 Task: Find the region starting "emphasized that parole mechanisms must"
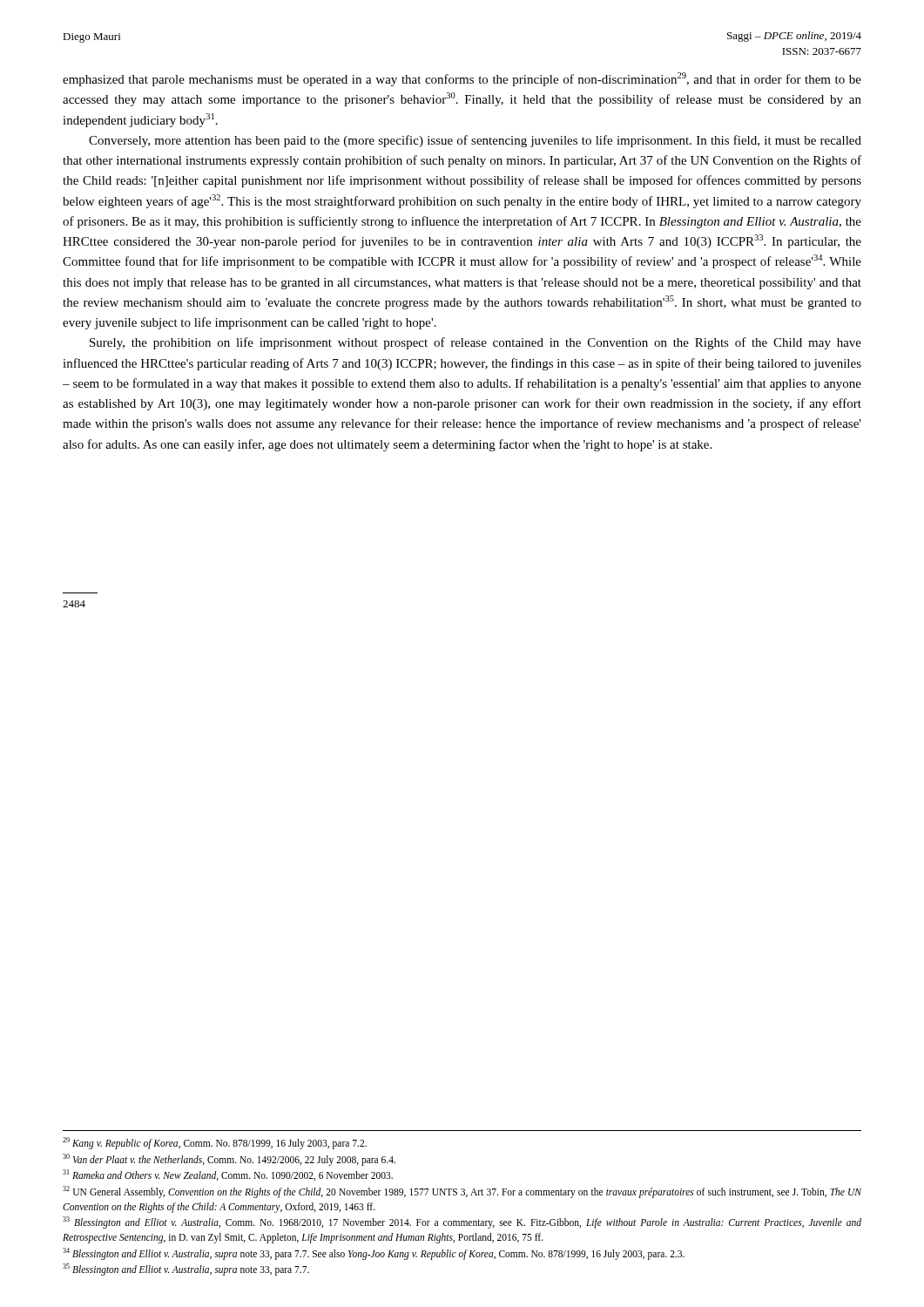coord(462,262)
